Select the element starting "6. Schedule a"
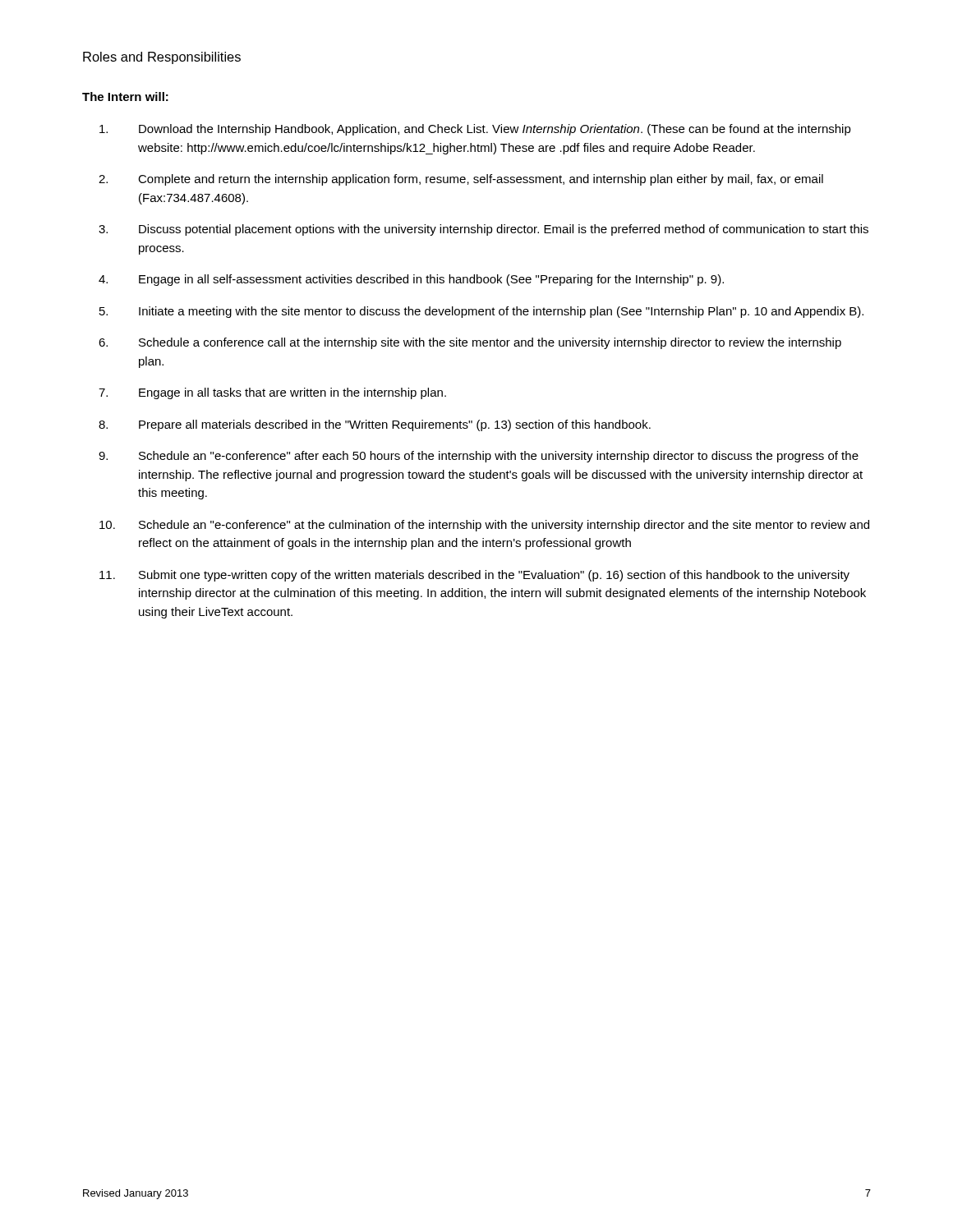 click(x=485, y=352)
